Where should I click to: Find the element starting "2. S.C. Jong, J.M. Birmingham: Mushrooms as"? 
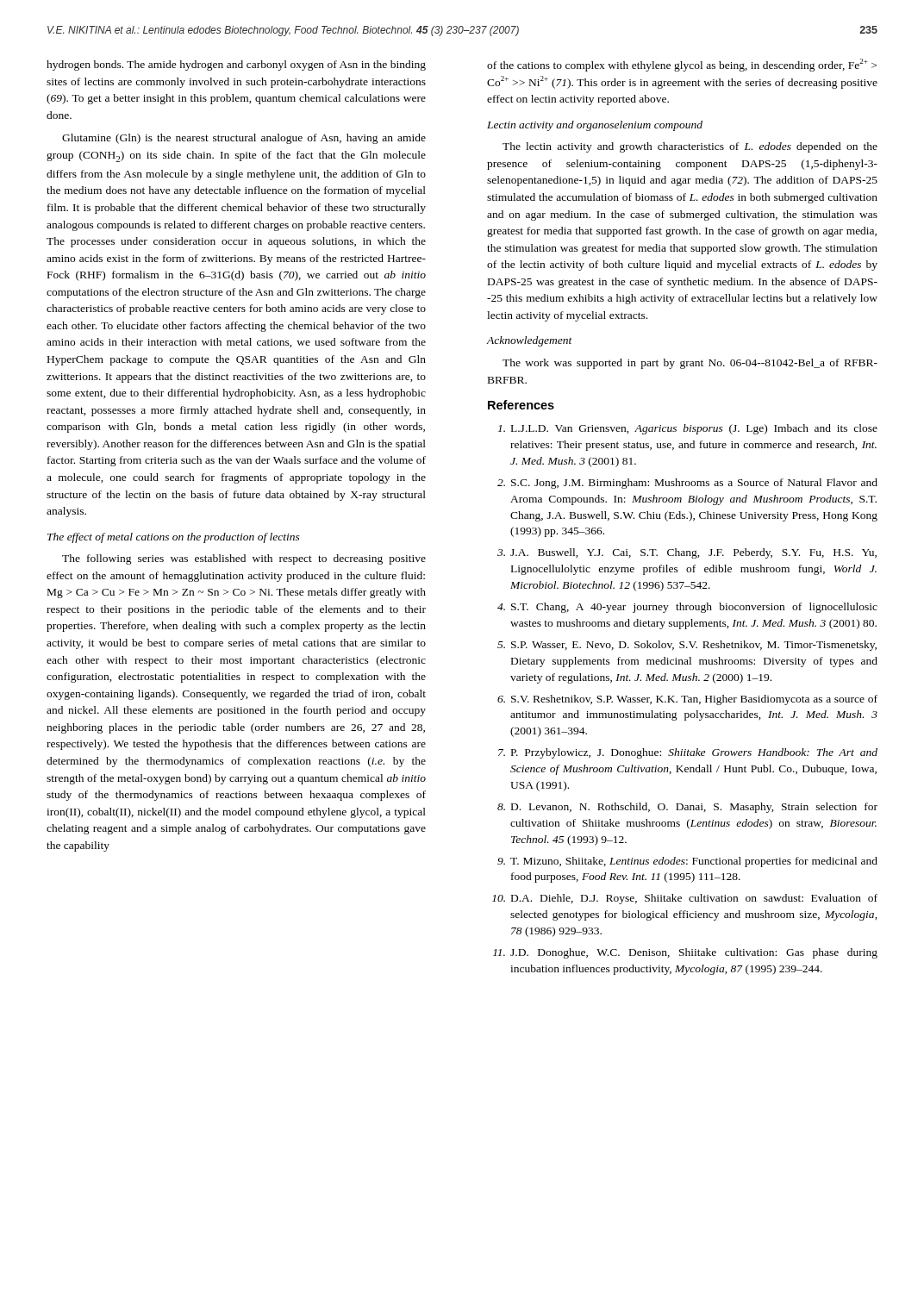(682, 507)
